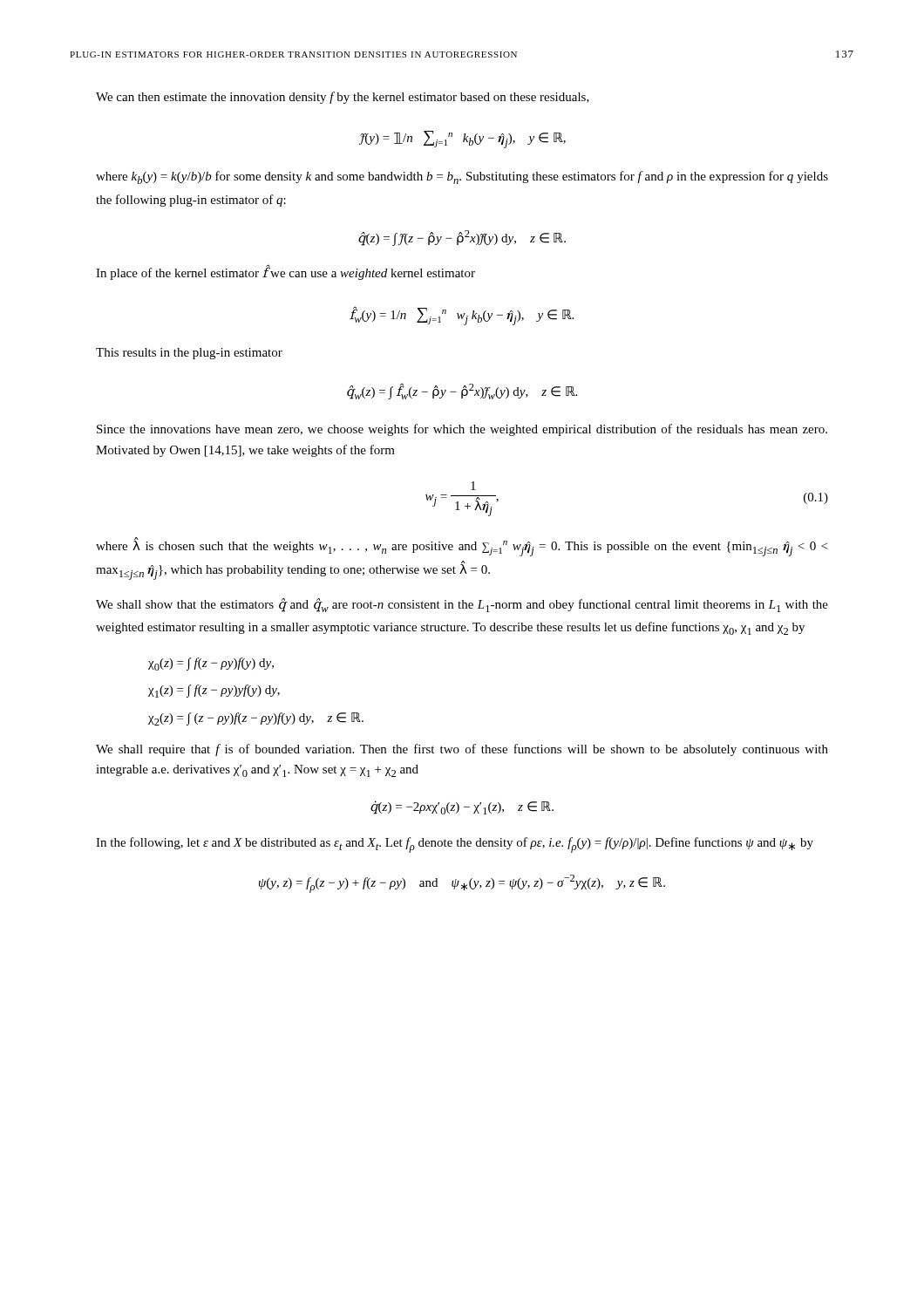Locate the block of text that opens with "In the following, let ε and"
Viewport: 924px width, 1308px height.
462,845
